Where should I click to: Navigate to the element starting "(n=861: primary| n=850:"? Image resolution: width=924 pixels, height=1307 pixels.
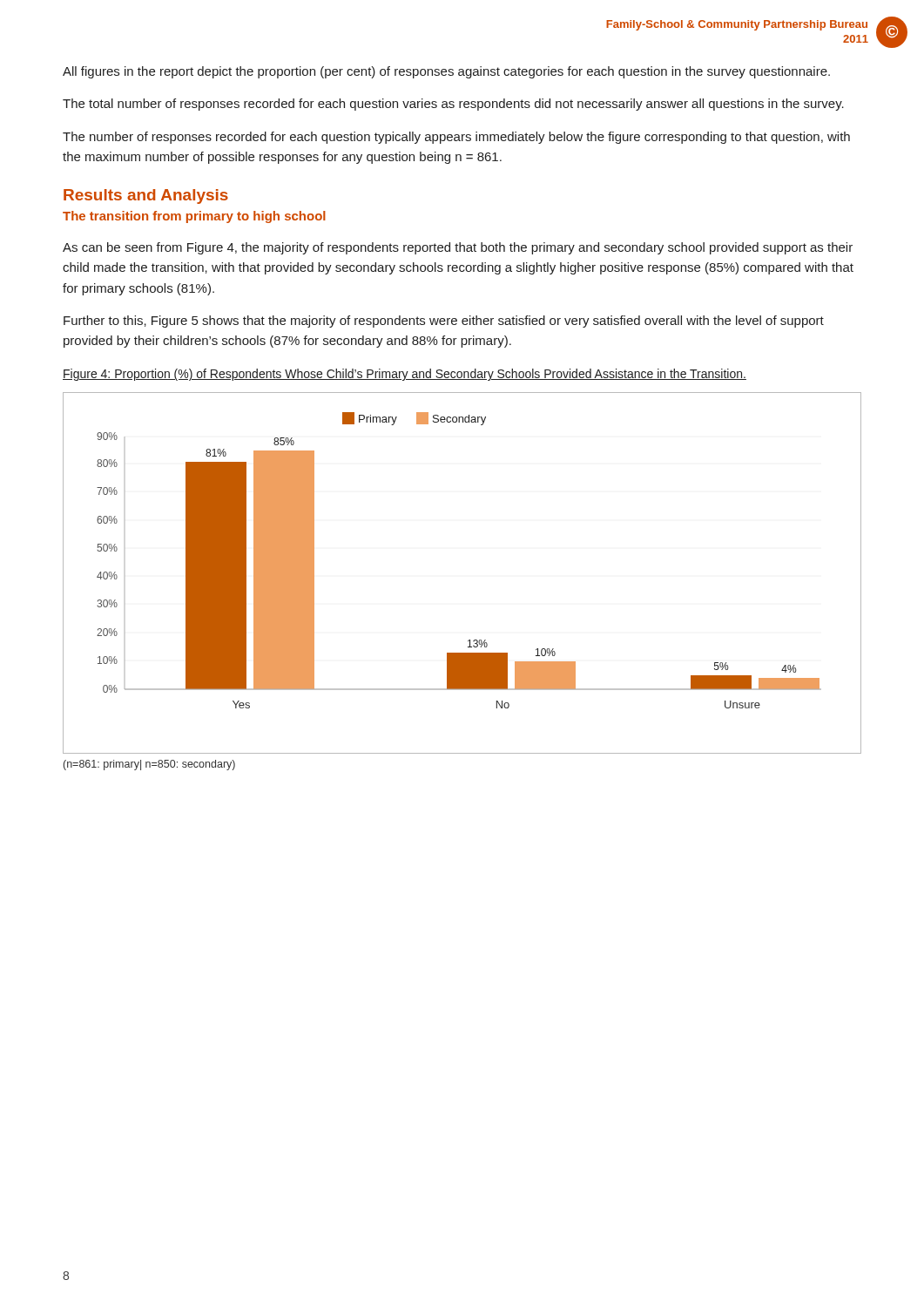coord(149,764)
